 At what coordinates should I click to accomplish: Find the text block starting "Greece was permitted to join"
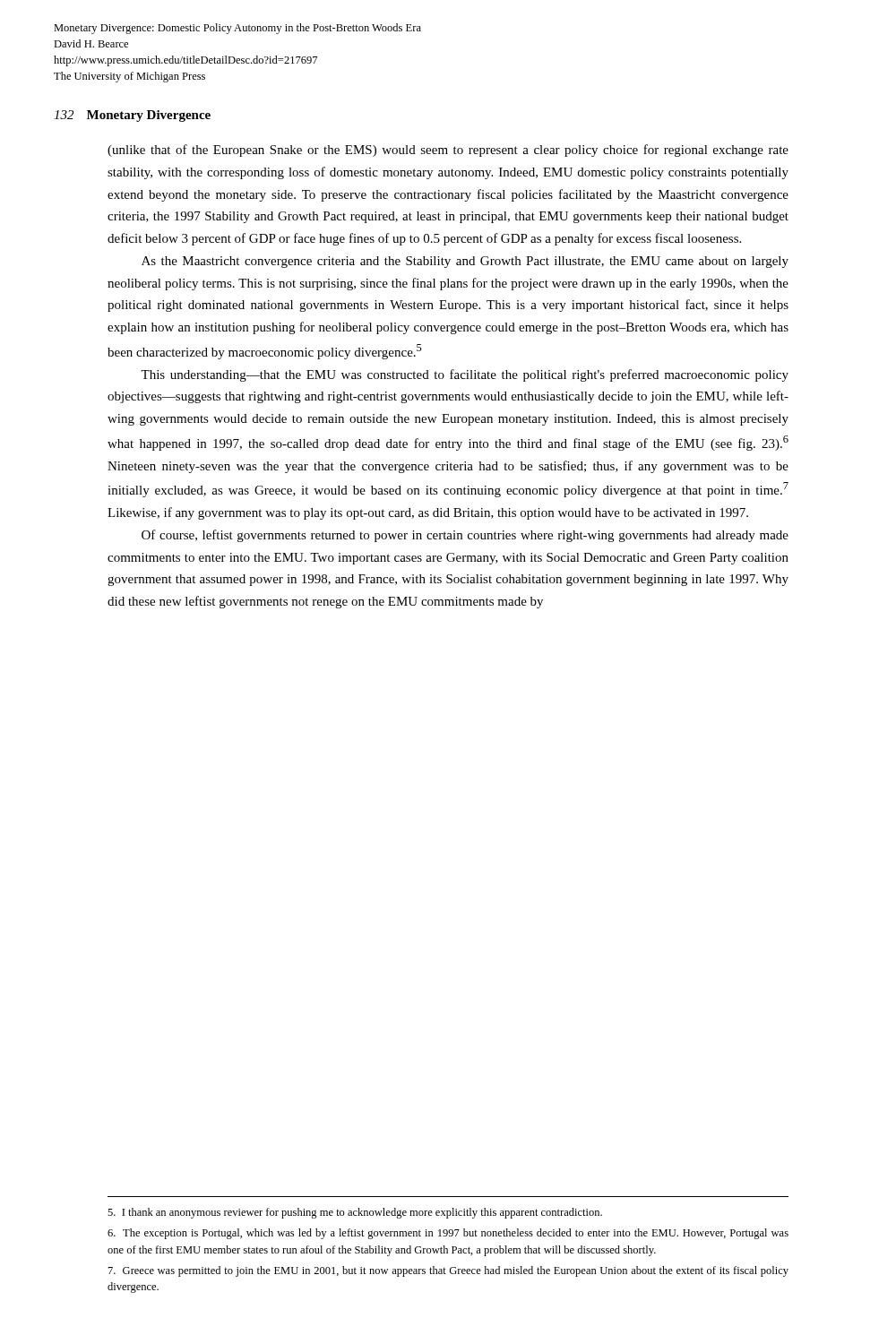point(448,1278)
